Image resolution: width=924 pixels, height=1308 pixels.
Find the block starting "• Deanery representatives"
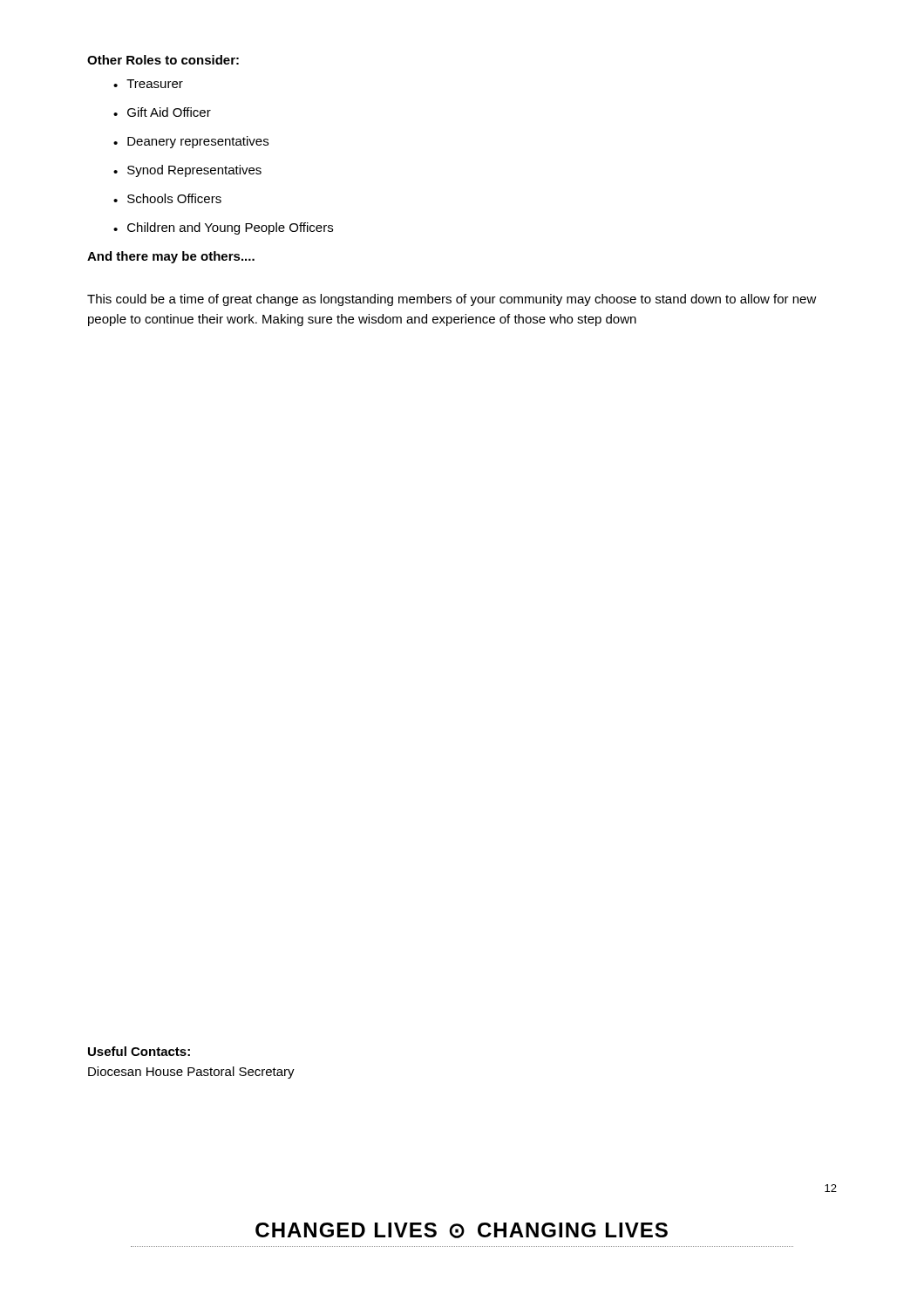[x=191, y=143]
